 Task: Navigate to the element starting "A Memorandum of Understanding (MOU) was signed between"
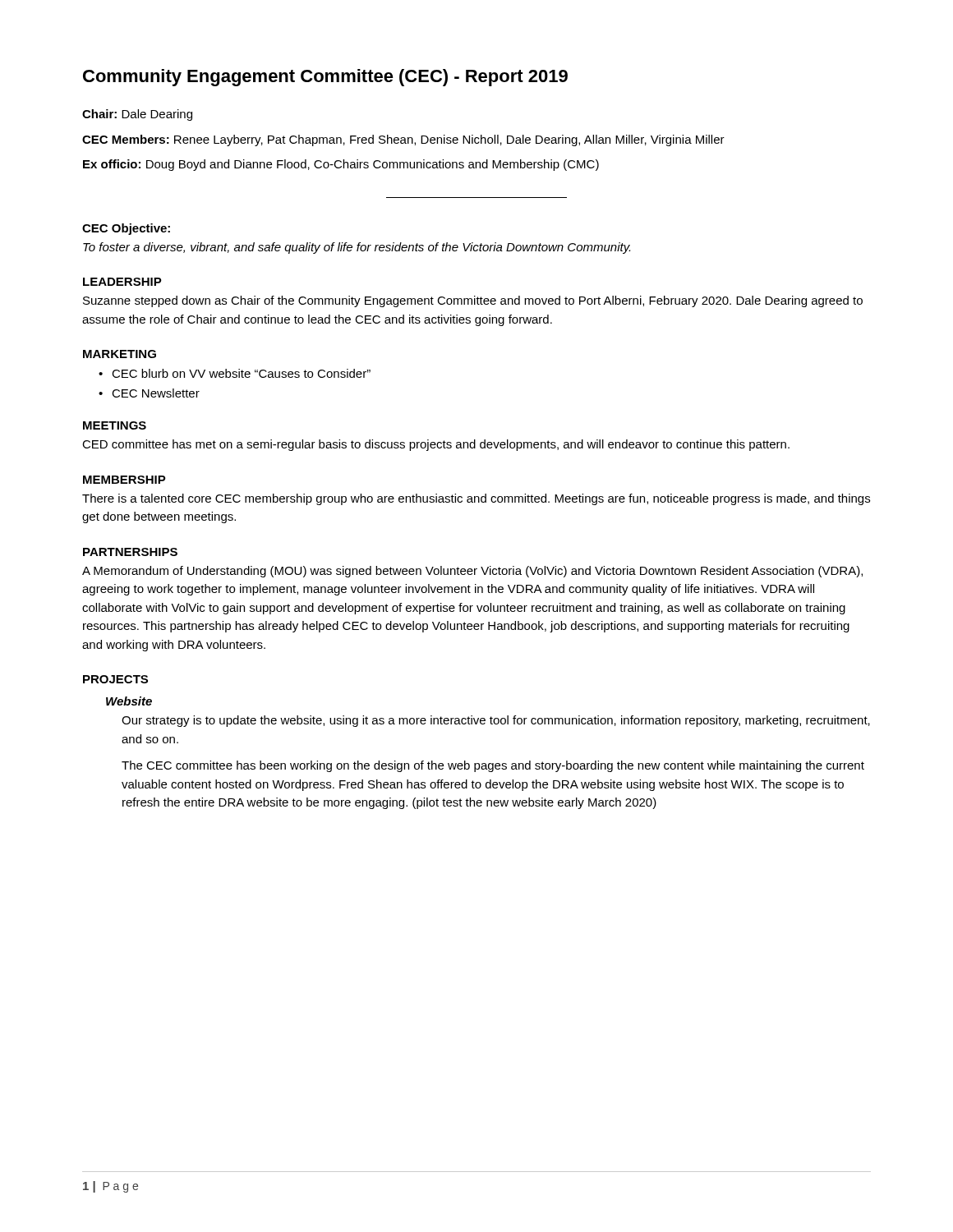(473, 607)
